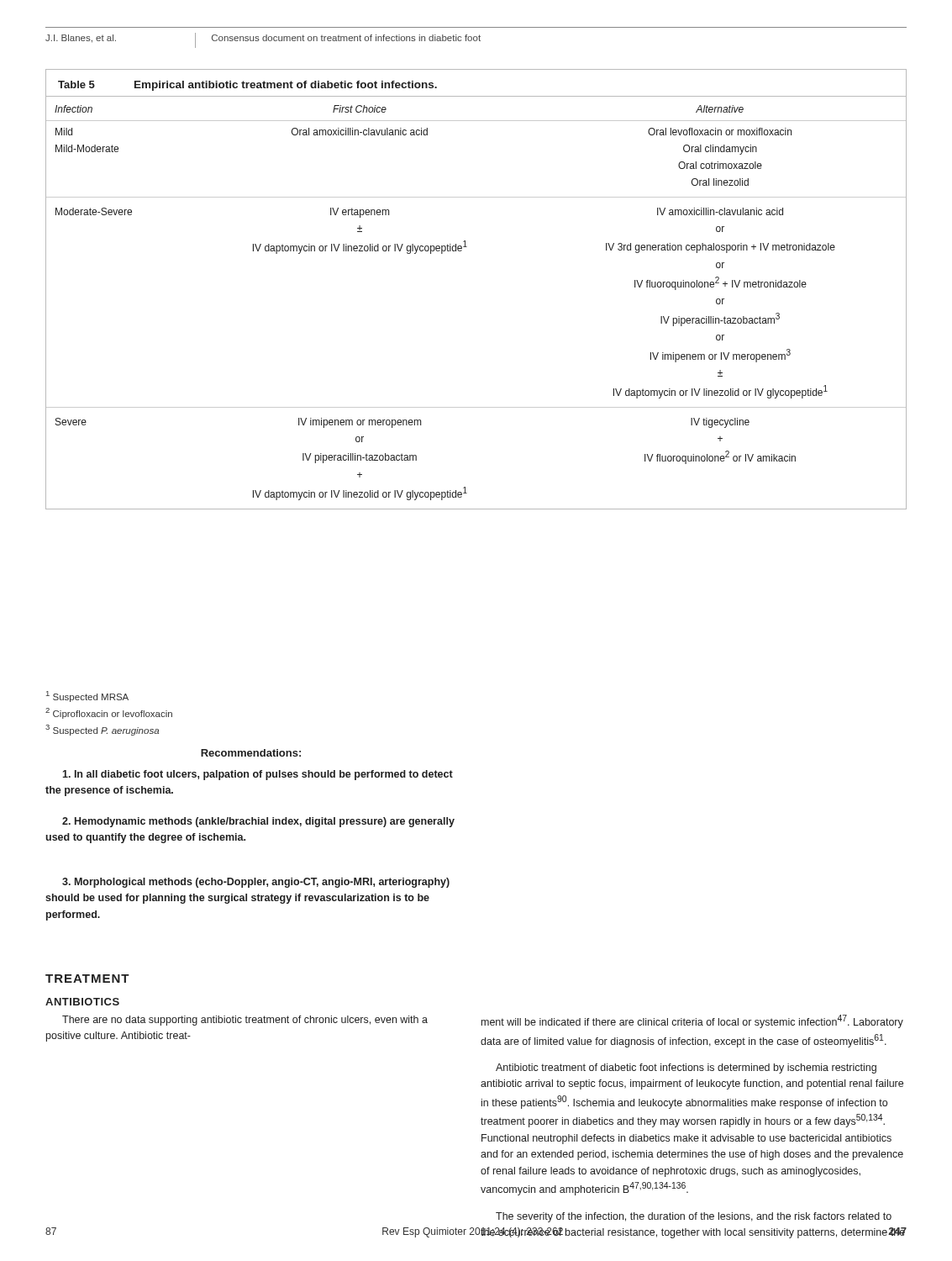Click the passage that begins "ment will be indicated if"
952x1261 pixels.
pos(694,1127)
